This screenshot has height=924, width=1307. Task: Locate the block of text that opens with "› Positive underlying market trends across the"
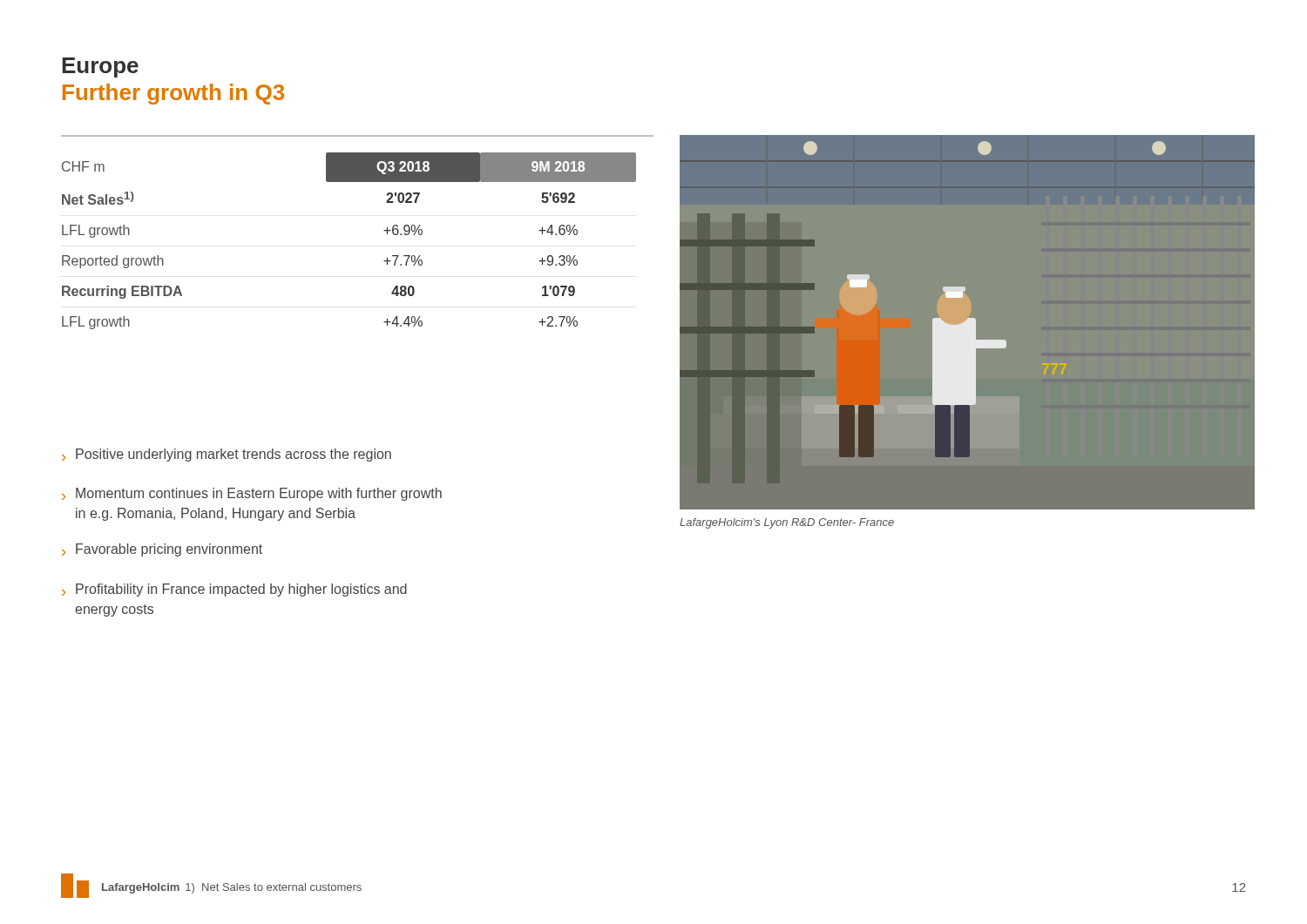point(226,456)
